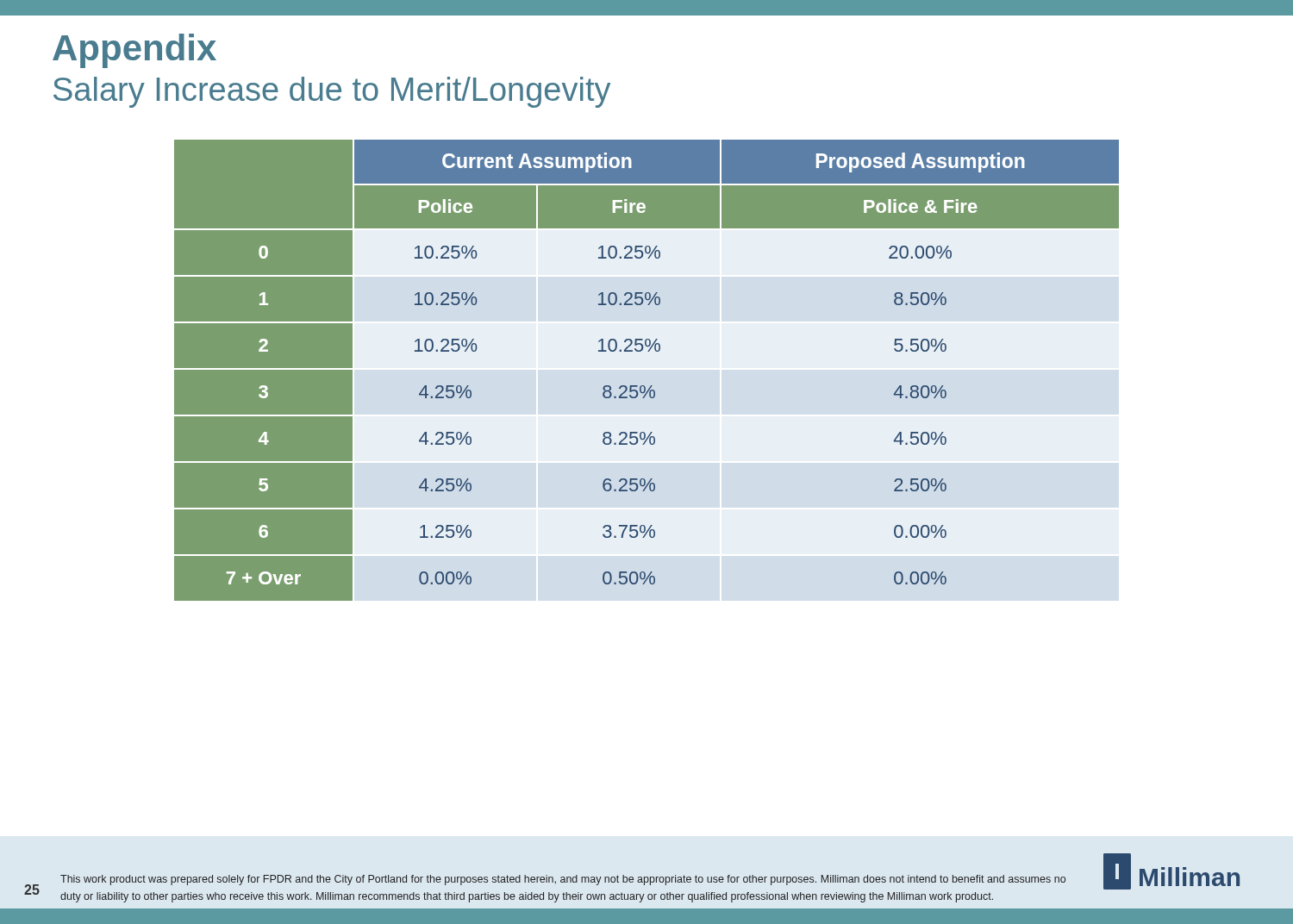
Task: Find the section header that says "Salary Increase due to Merit/Longevity"
Action: click(332, 92)
